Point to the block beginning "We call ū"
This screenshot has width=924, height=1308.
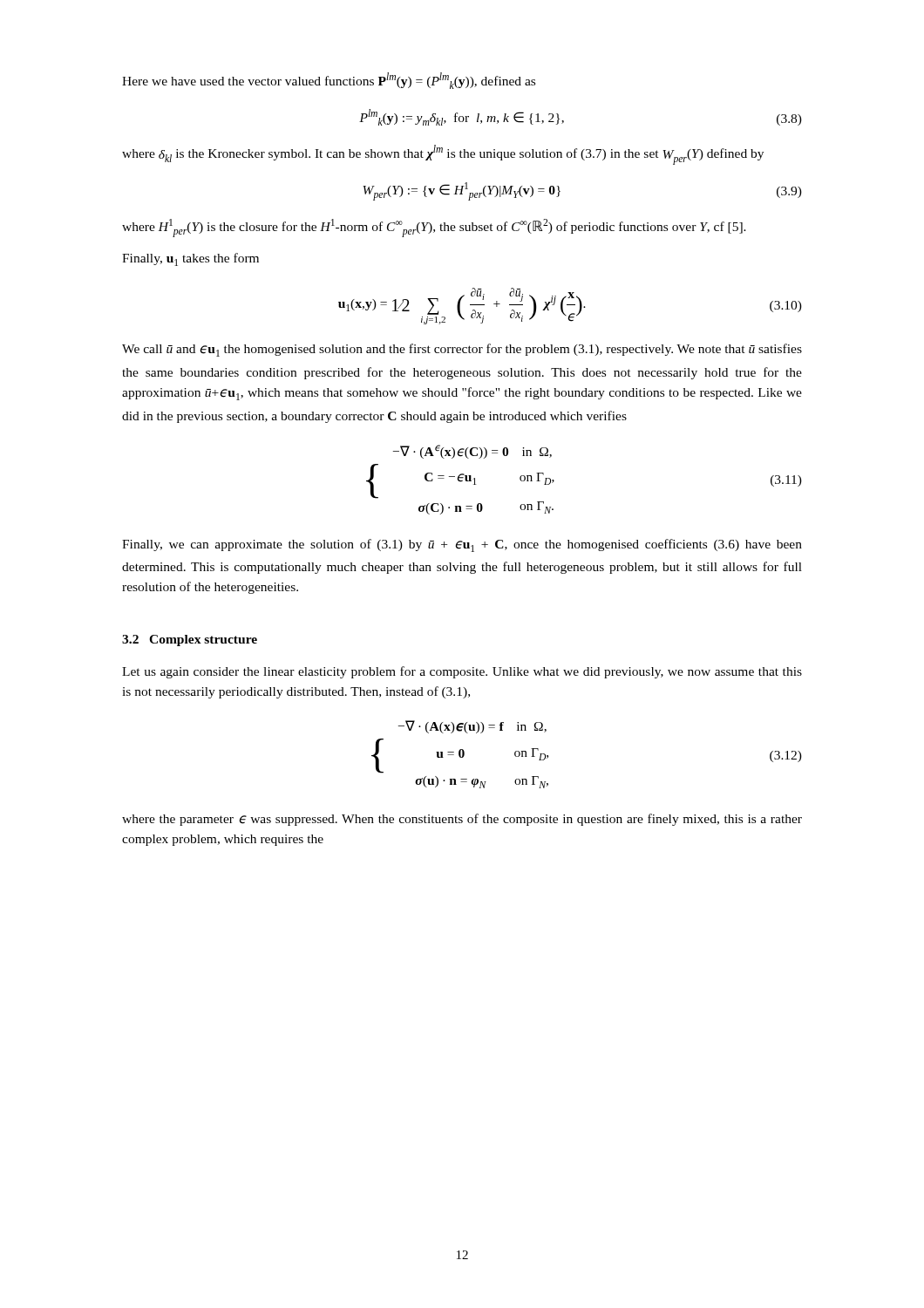click(x=462, y=382)
